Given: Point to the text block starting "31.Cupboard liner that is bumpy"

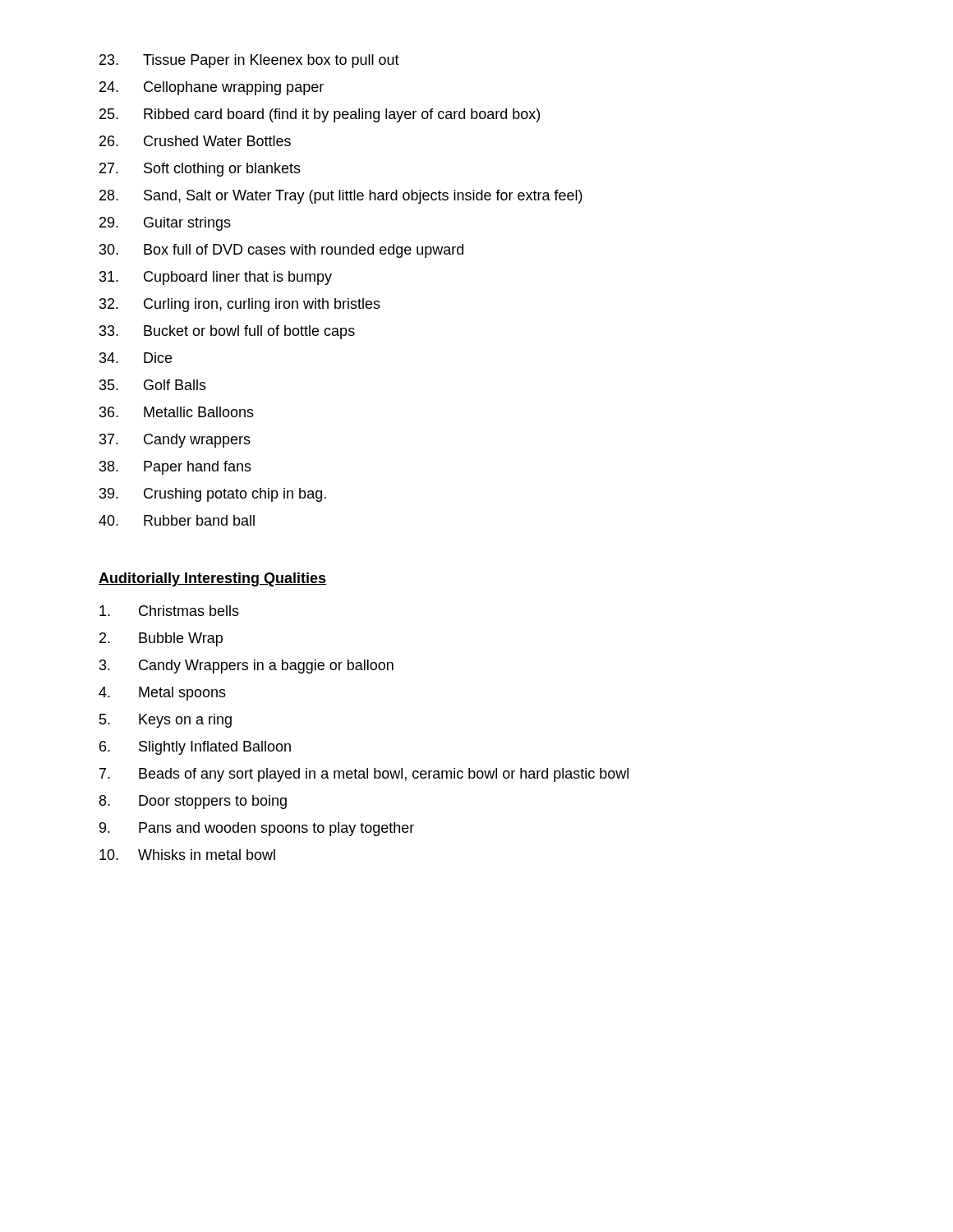Looking at the screenshot, I should coord(215,277).
